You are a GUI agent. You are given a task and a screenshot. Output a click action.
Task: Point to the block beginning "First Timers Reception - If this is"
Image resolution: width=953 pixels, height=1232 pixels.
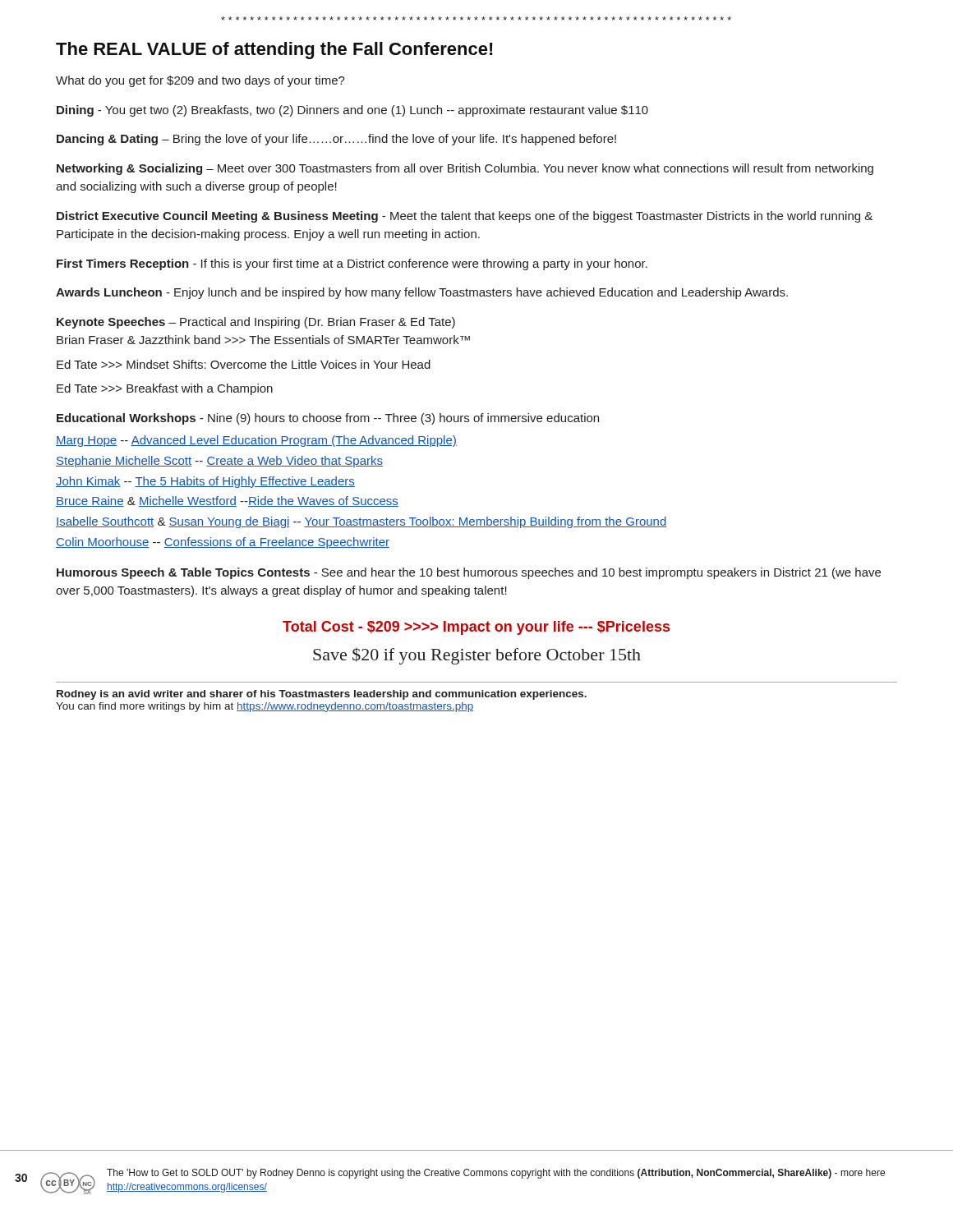(x=352, y=263)
